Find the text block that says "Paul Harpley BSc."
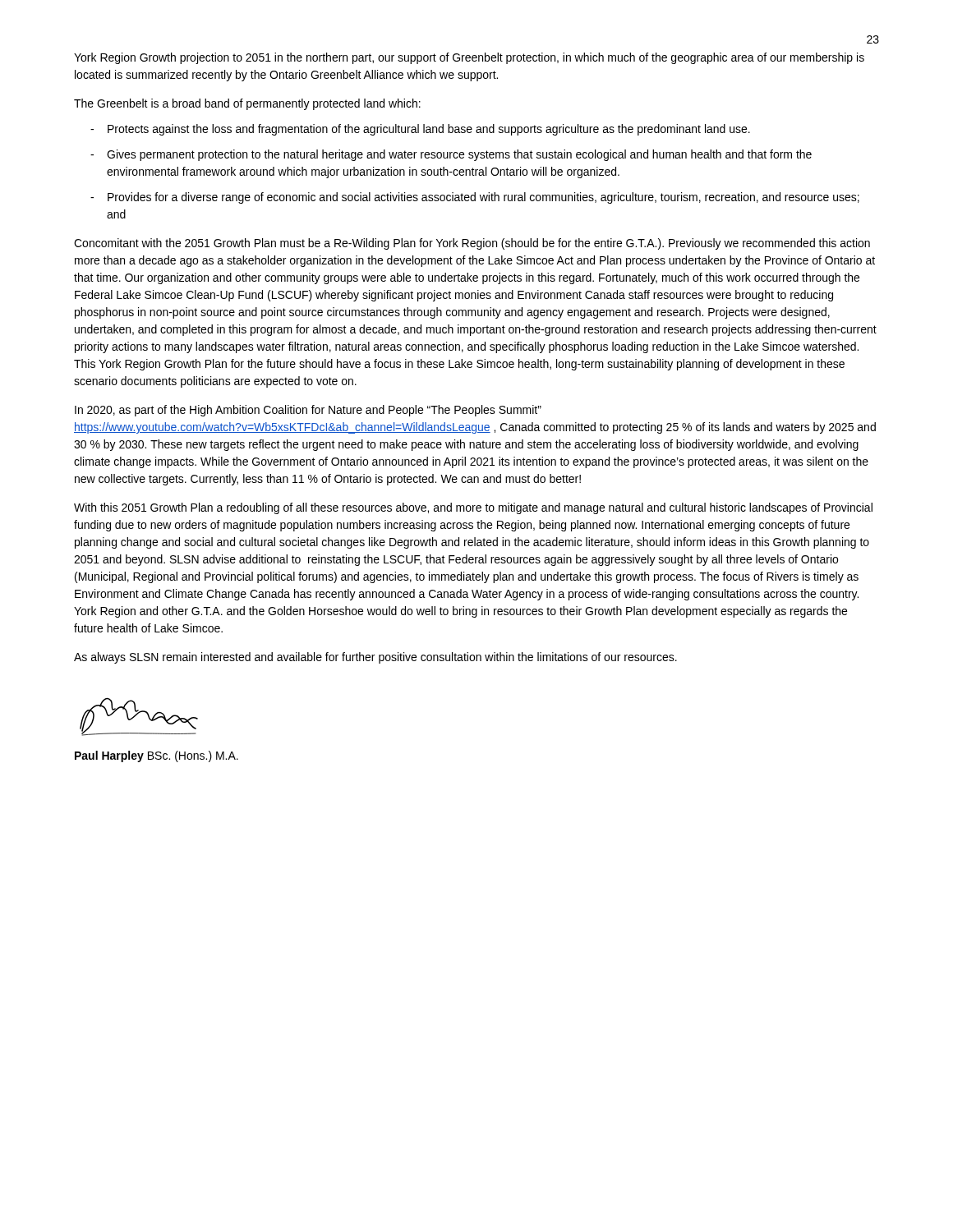 tap(156, 756)
